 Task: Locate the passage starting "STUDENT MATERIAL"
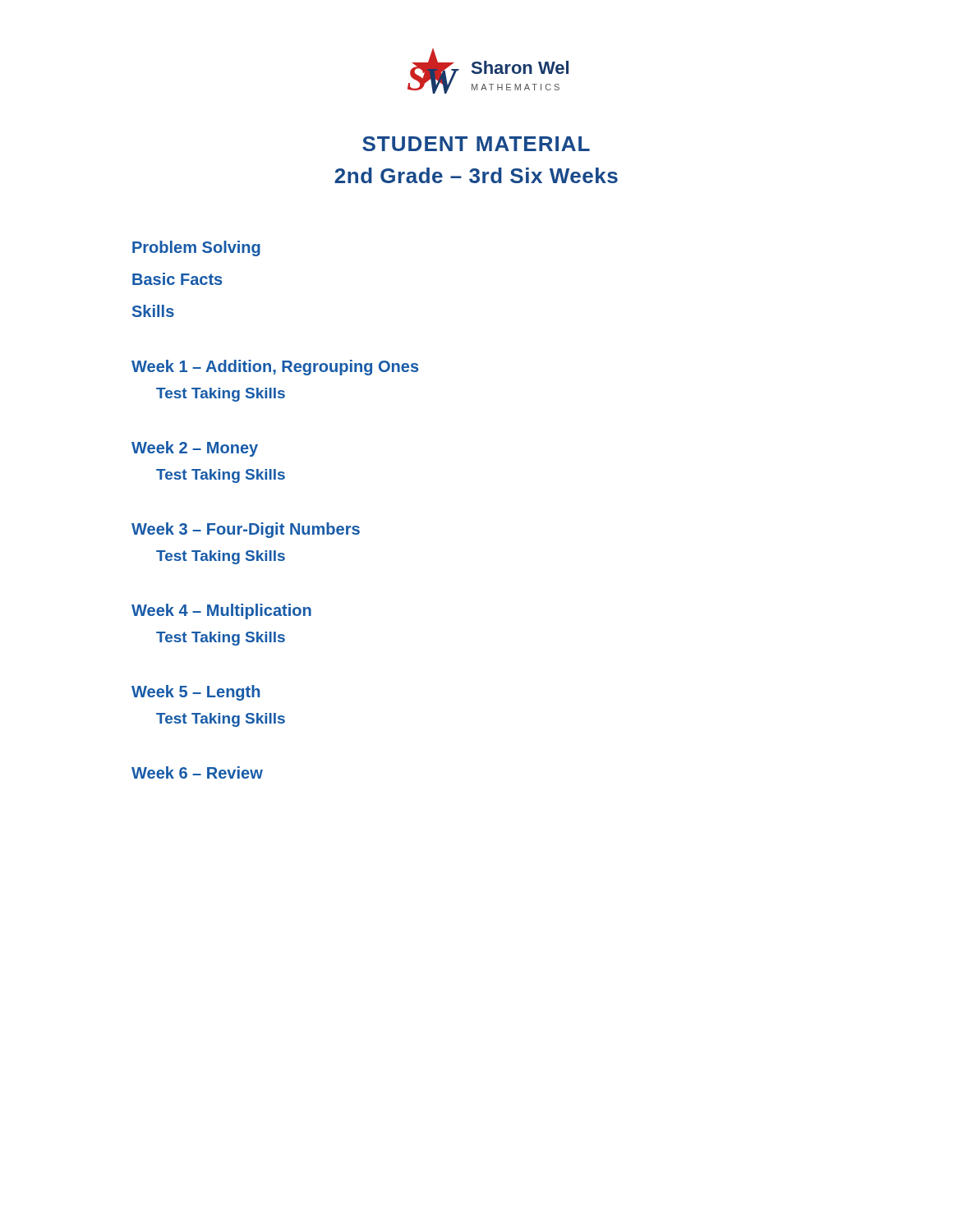[x=476, y=144]
